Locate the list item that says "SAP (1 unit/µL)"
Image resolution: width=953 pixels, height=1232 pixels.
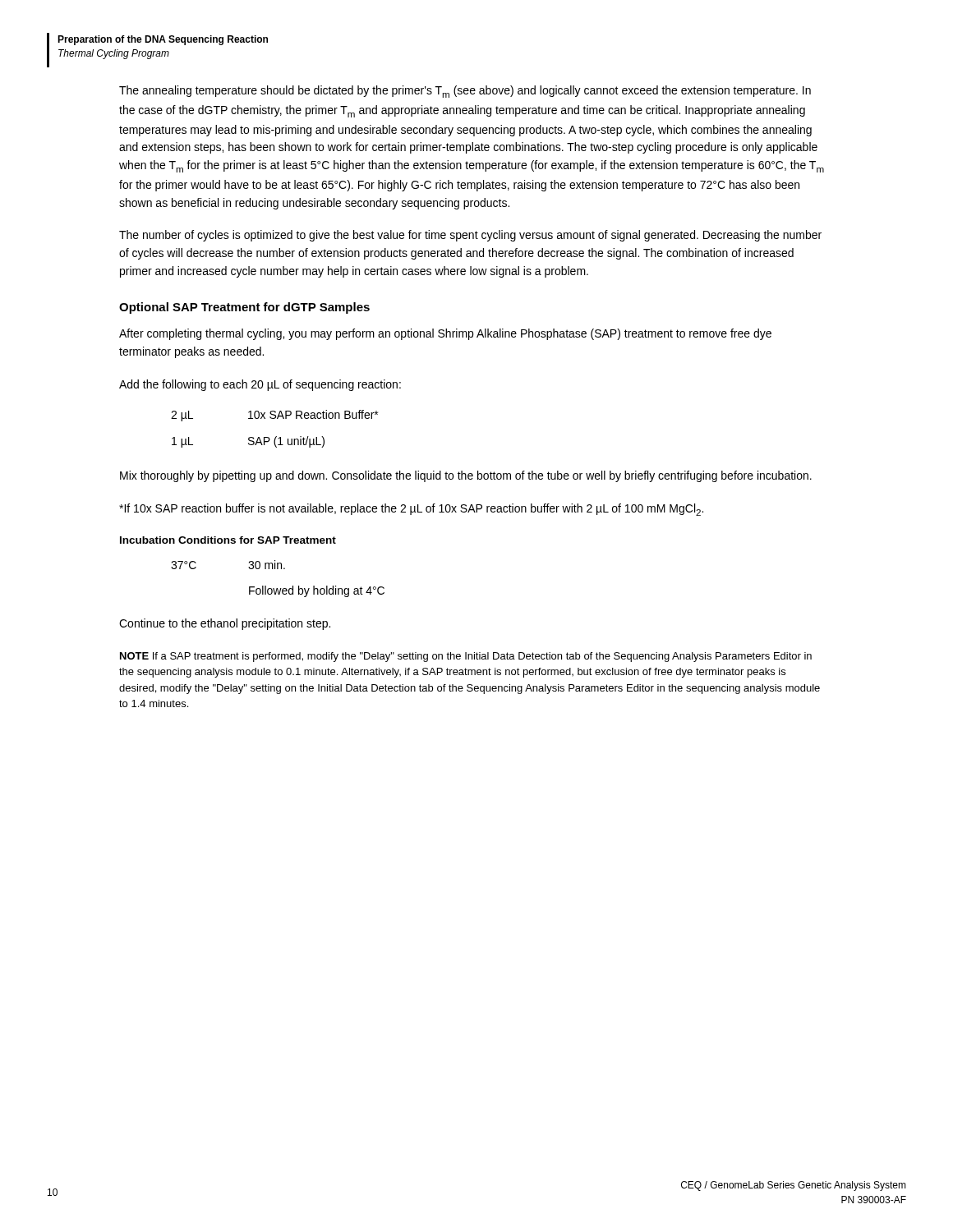(286, 441)
